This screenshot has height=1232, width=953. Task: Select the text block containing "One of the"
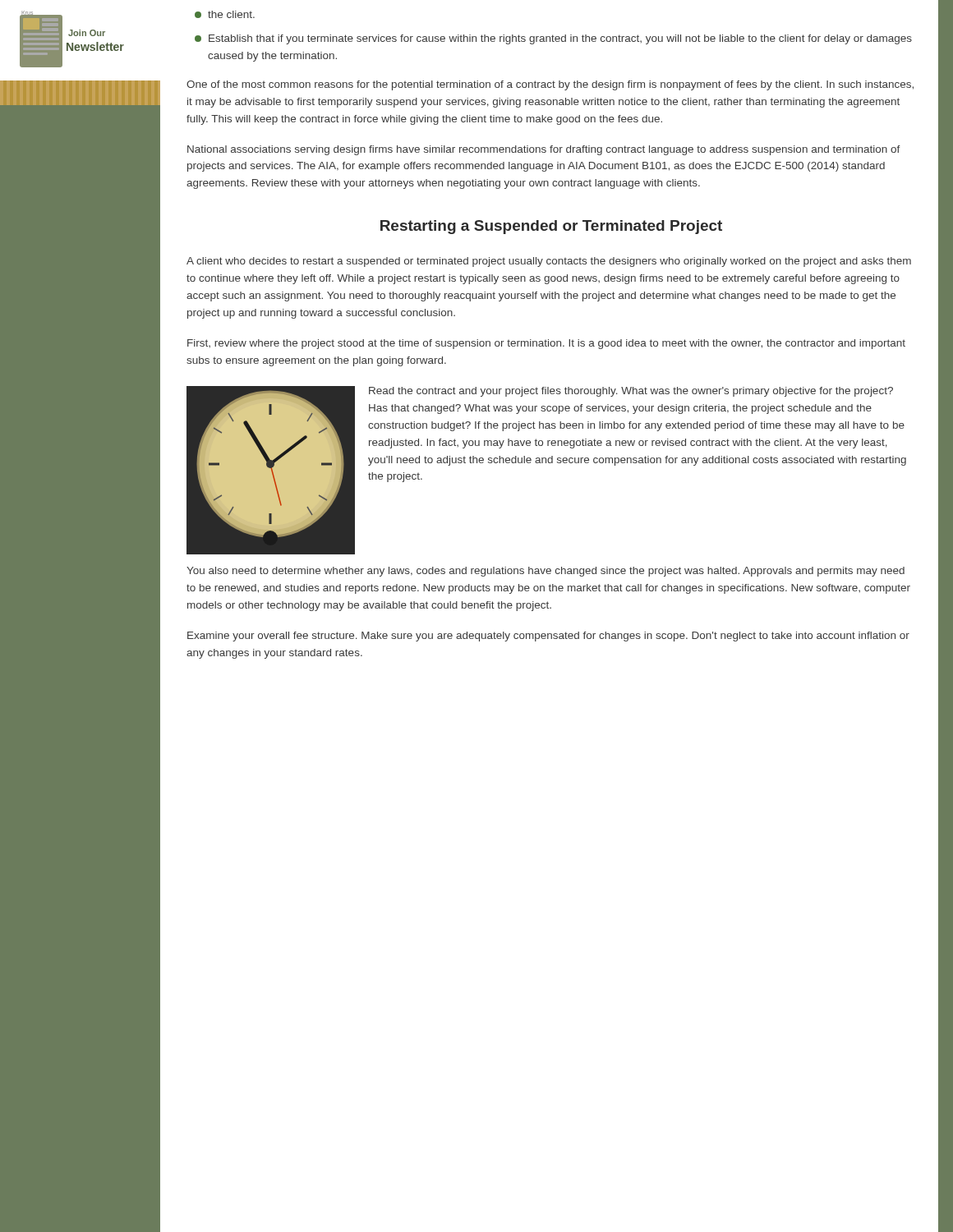[x=551, y=101]
